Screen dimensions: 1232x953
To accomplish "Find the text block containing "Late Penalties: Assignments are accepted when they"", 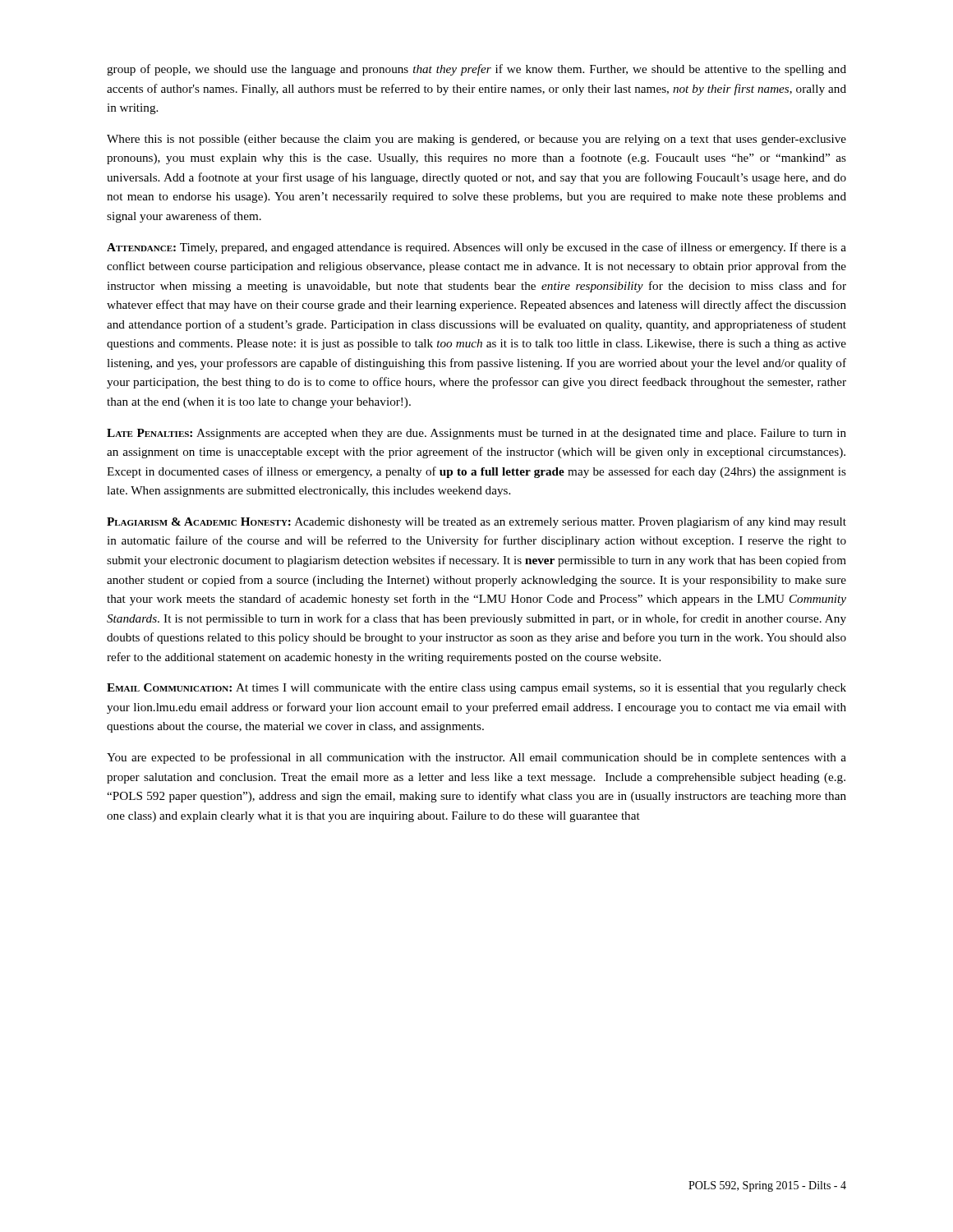I will pos(476,461).
